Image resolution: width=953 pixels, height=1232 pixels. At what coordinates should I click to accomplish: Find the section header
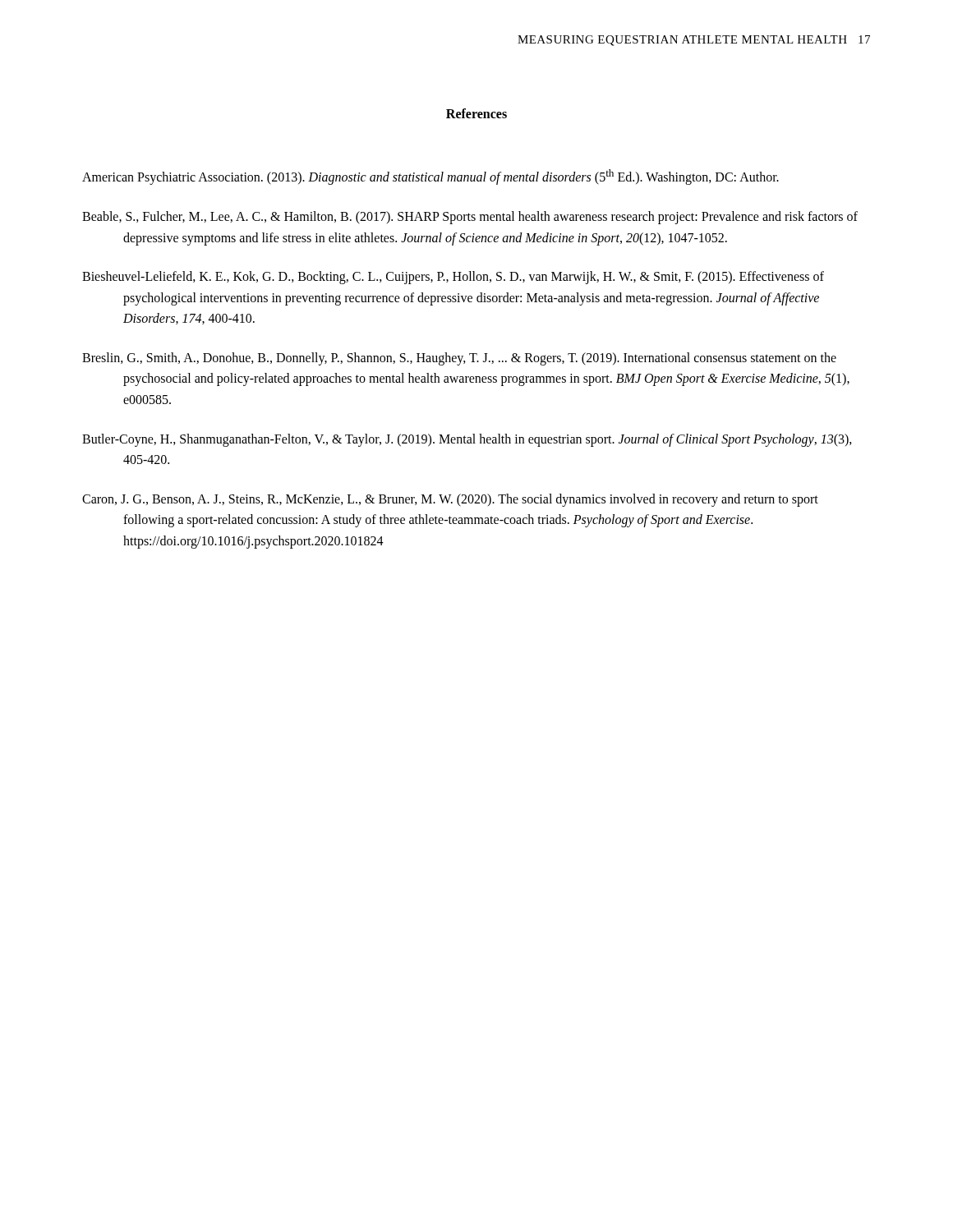476,114
